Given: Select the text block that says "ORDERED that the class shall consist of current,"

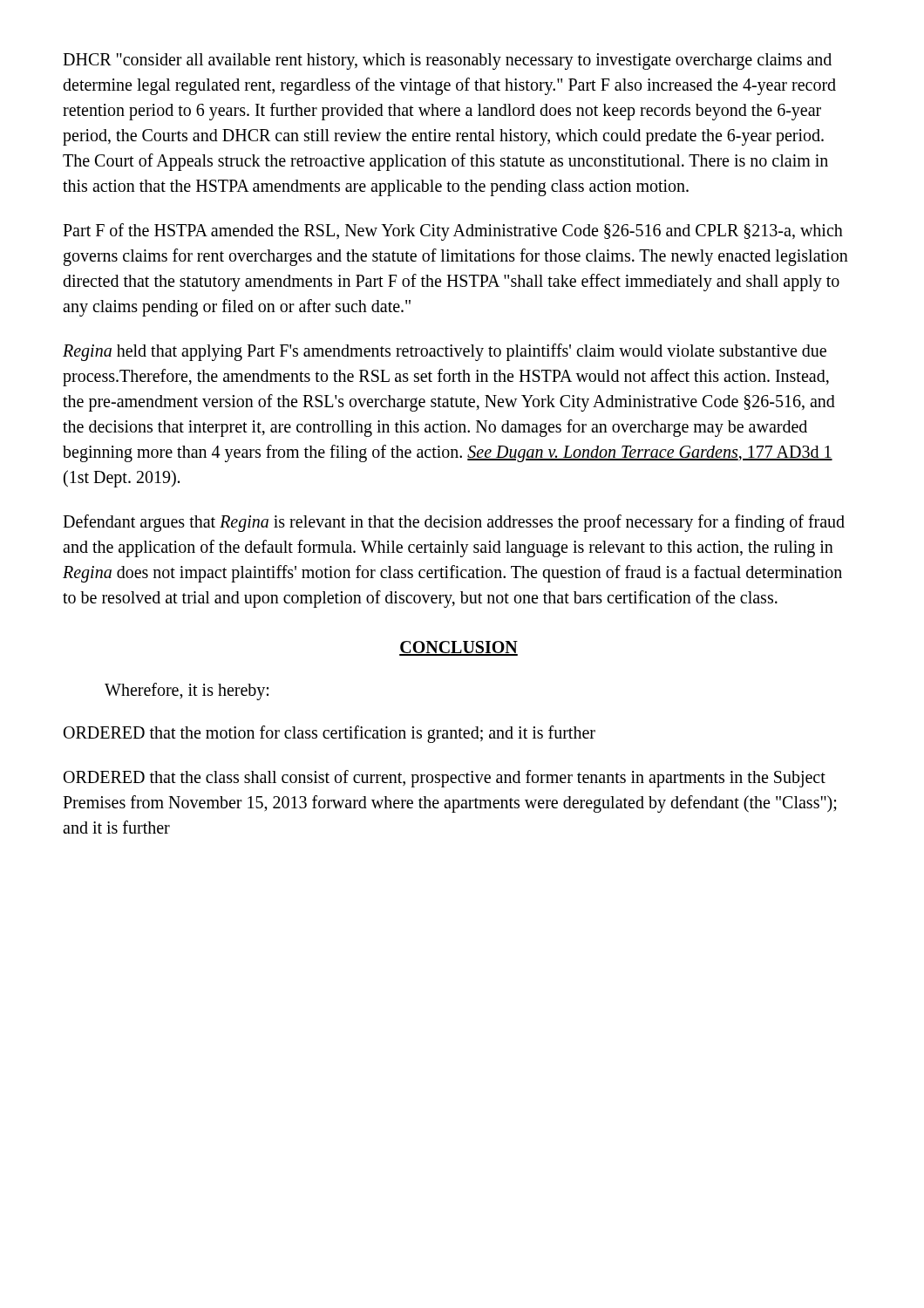Looking at the screenshot, I should (x=458, y=803).
